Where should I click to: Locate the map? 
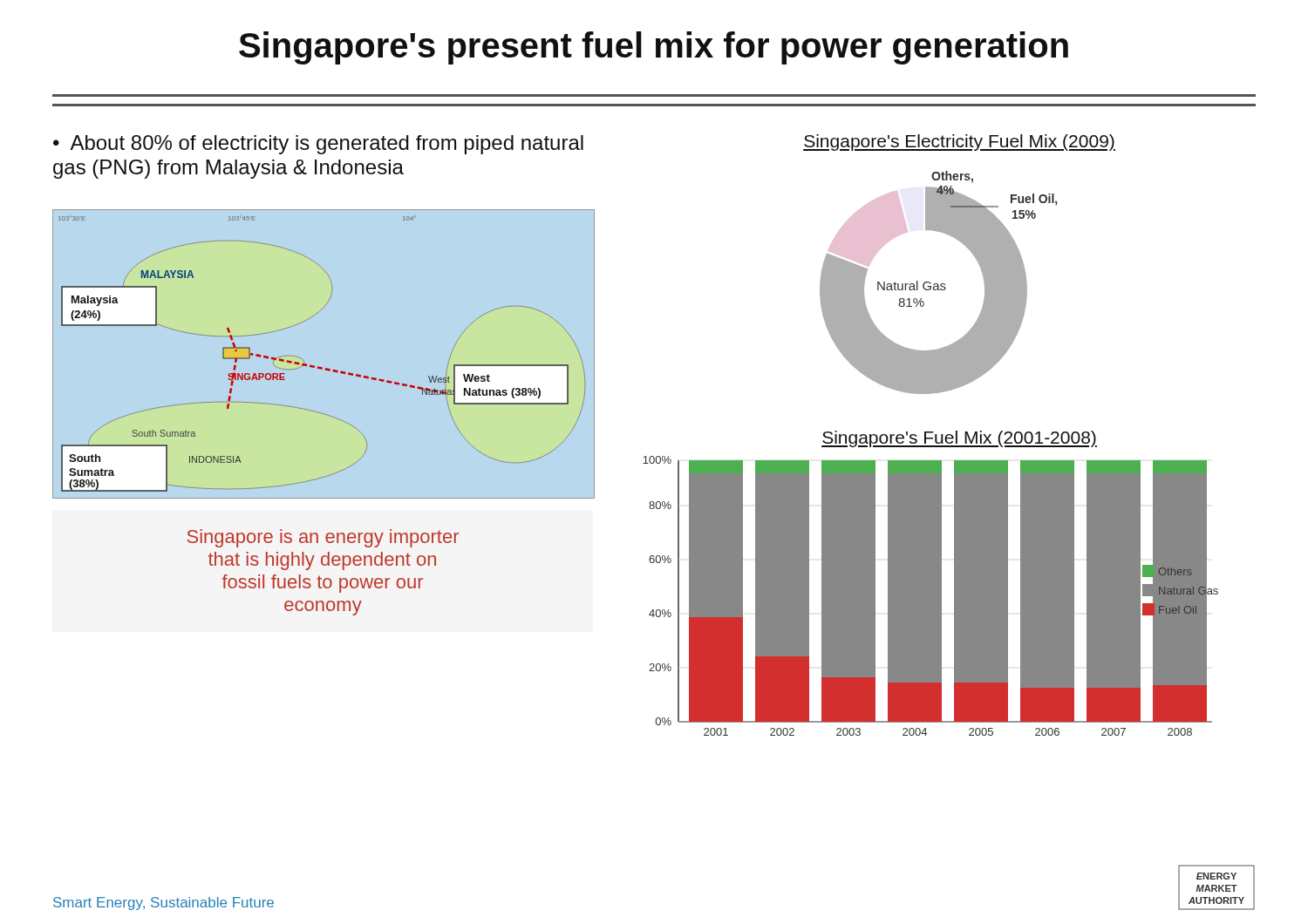tap(324, 354)
